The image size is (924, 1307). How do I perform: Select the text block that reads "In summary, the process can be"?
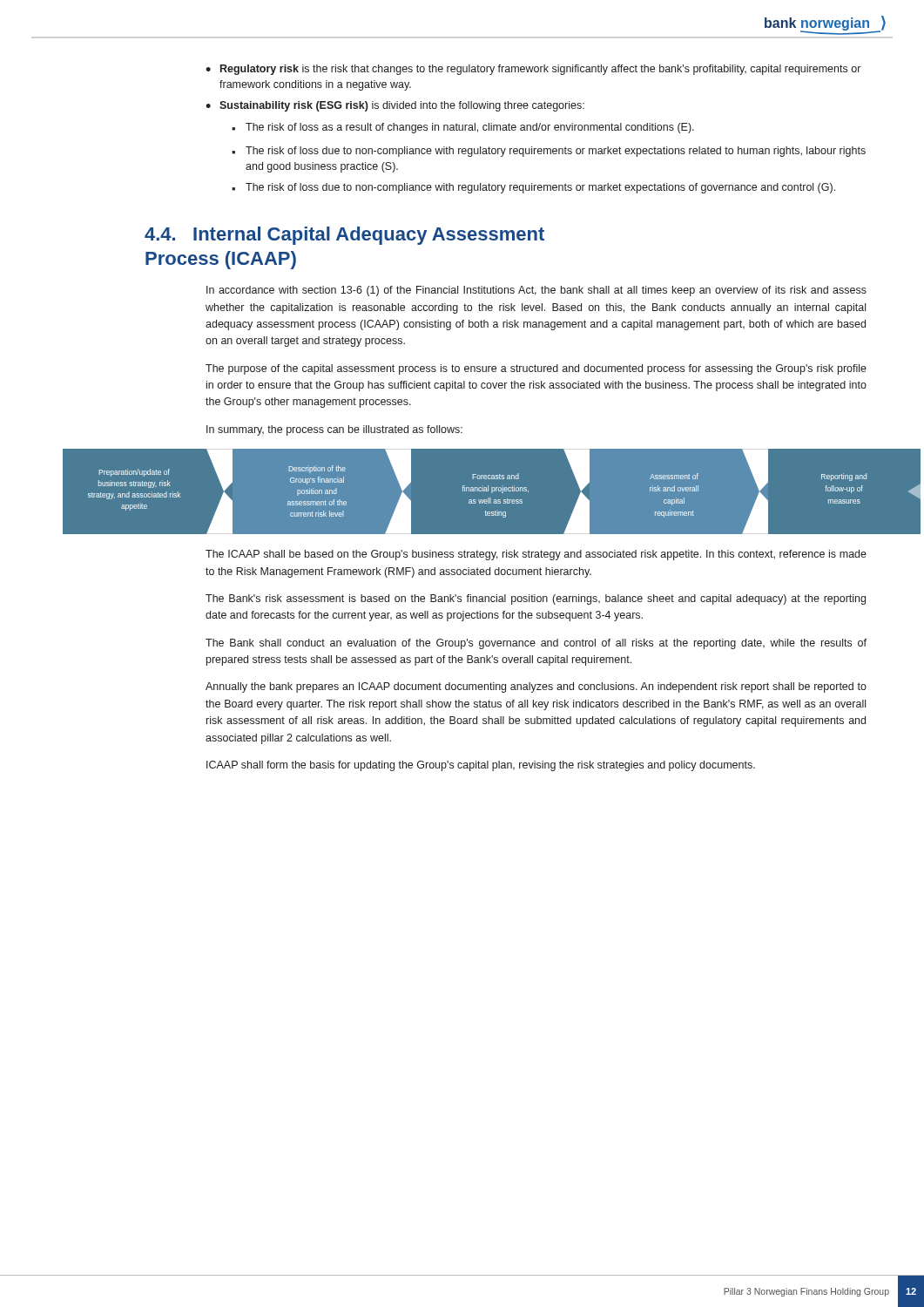click(334, 429)
